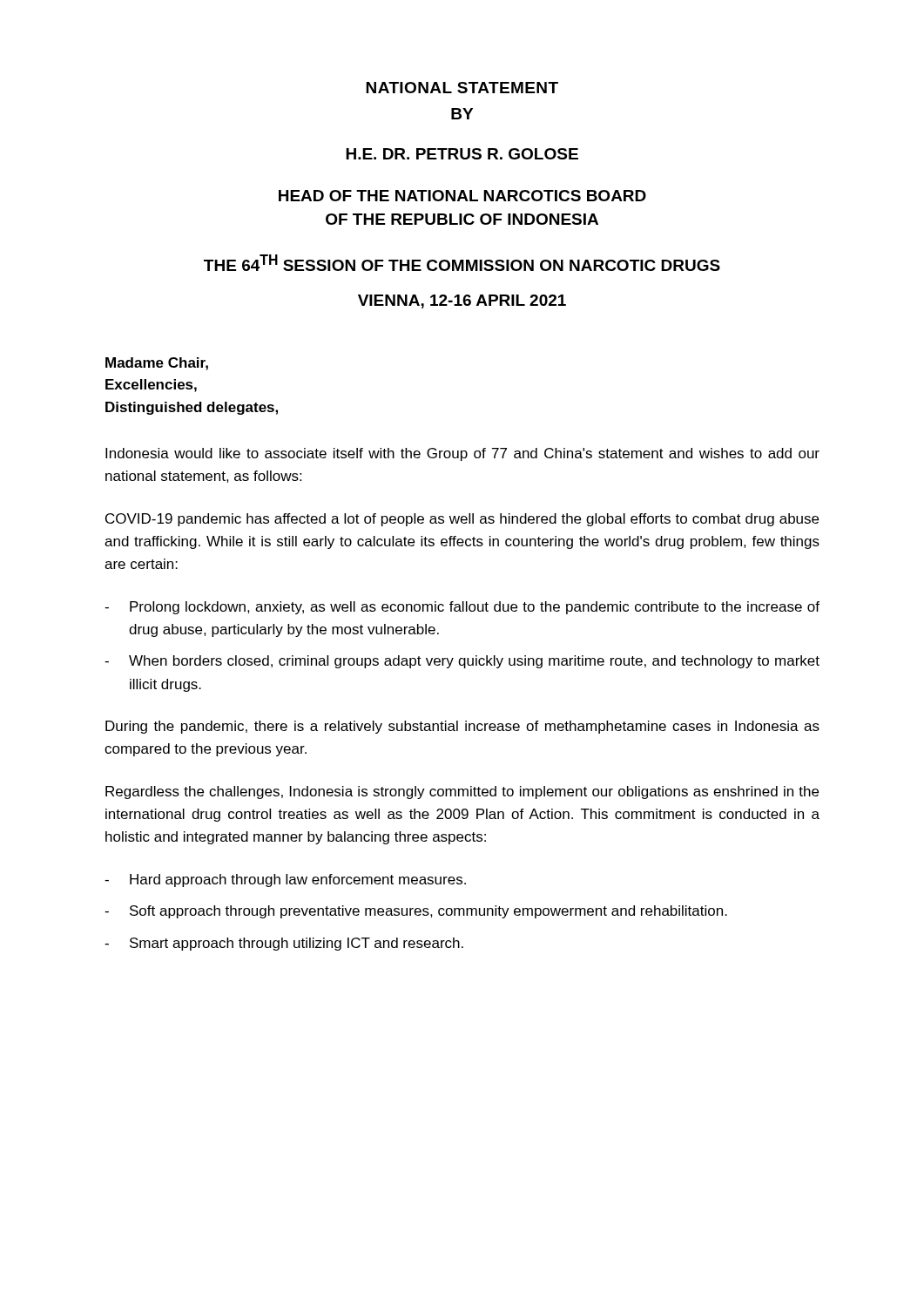Navigate to the text block starting "NATIONAL STATEMENT"
Image resolution: width=924 pixels, height=1307 pixels.
(x=462, y=88)
